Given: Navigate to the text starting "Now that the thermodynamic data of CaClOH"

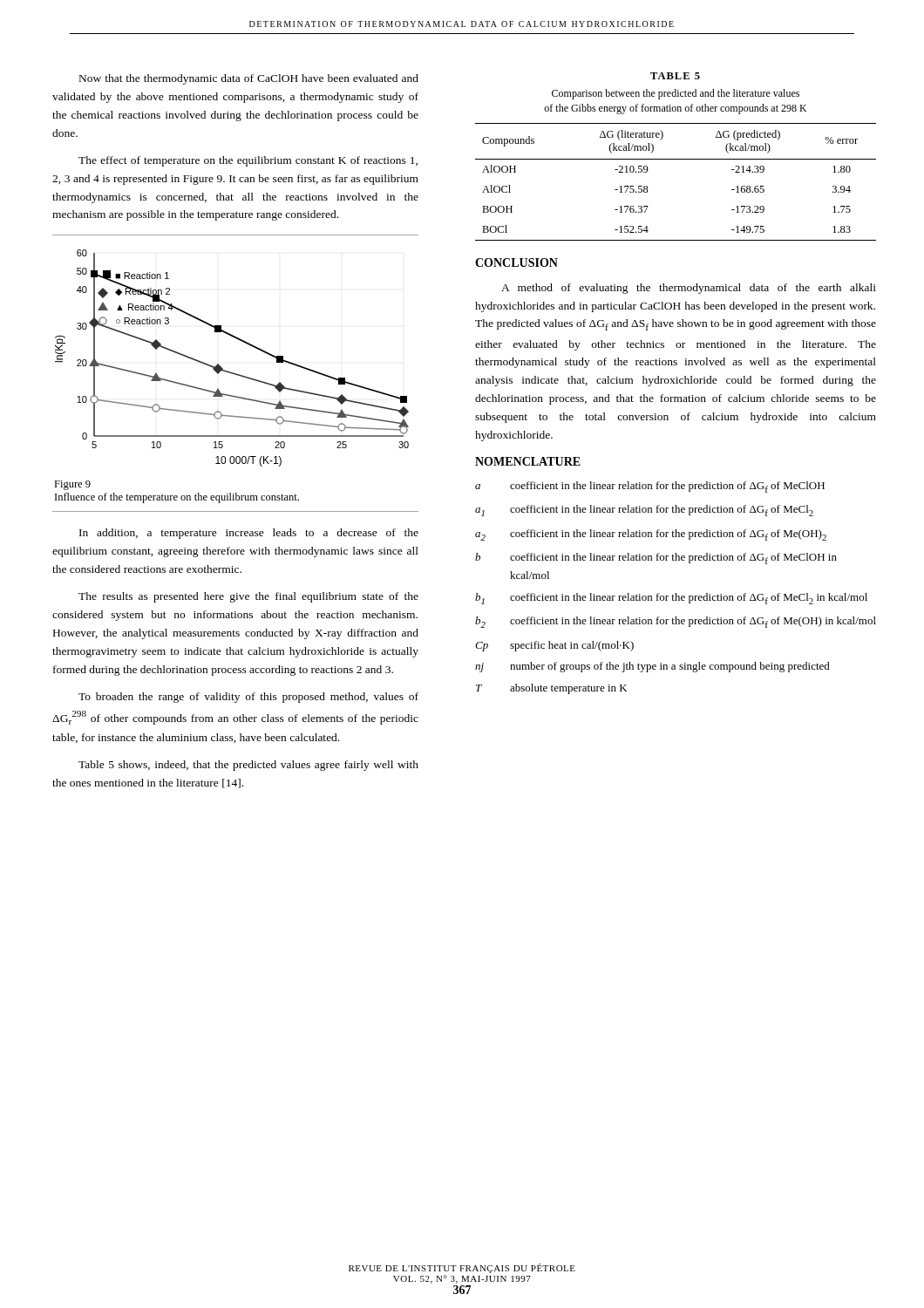Looking at the screenshot, I should (249, 79).
